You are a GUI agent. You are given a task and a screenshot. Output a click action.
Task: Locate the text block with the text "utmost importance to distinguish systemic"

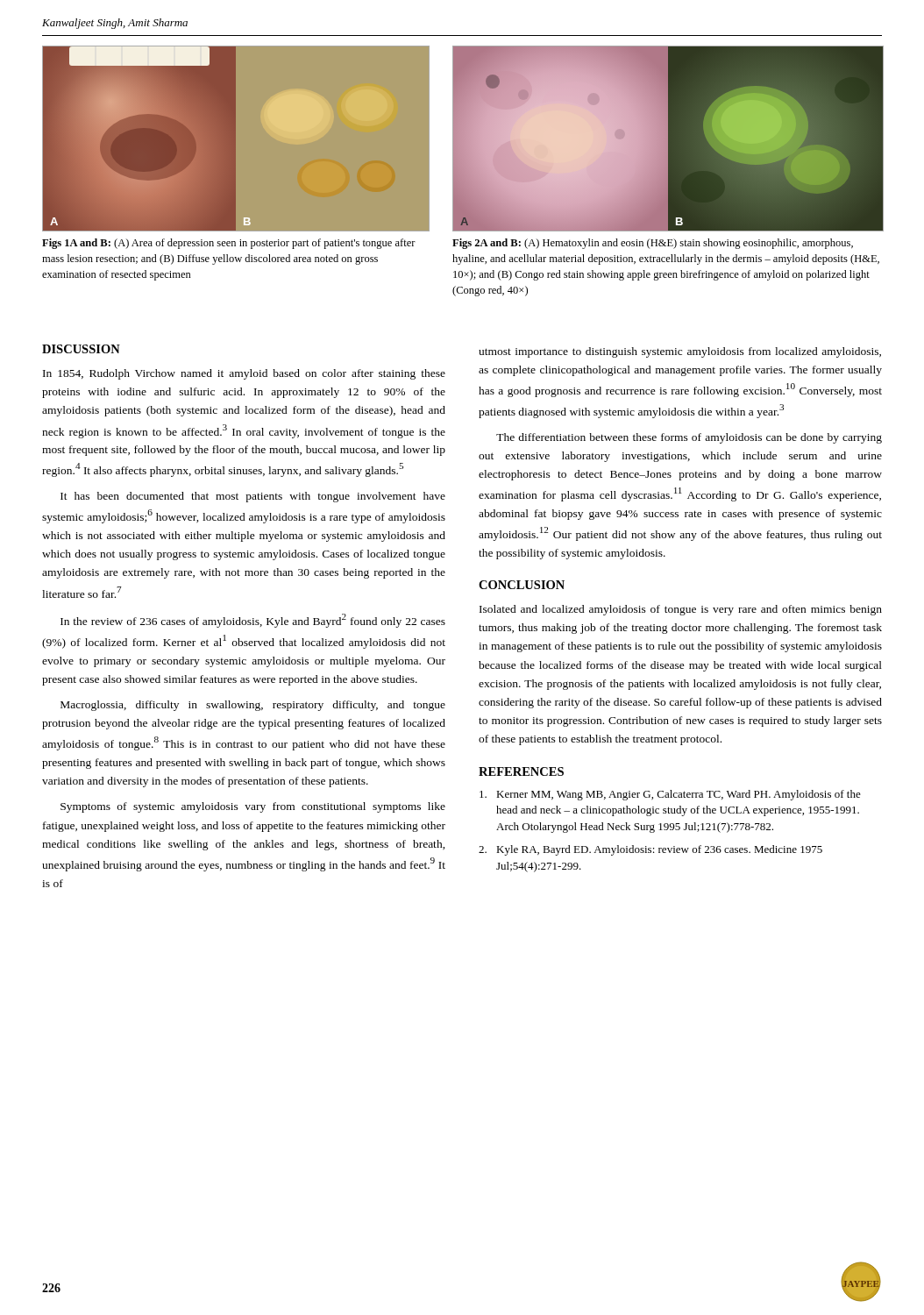coord(680,452)
